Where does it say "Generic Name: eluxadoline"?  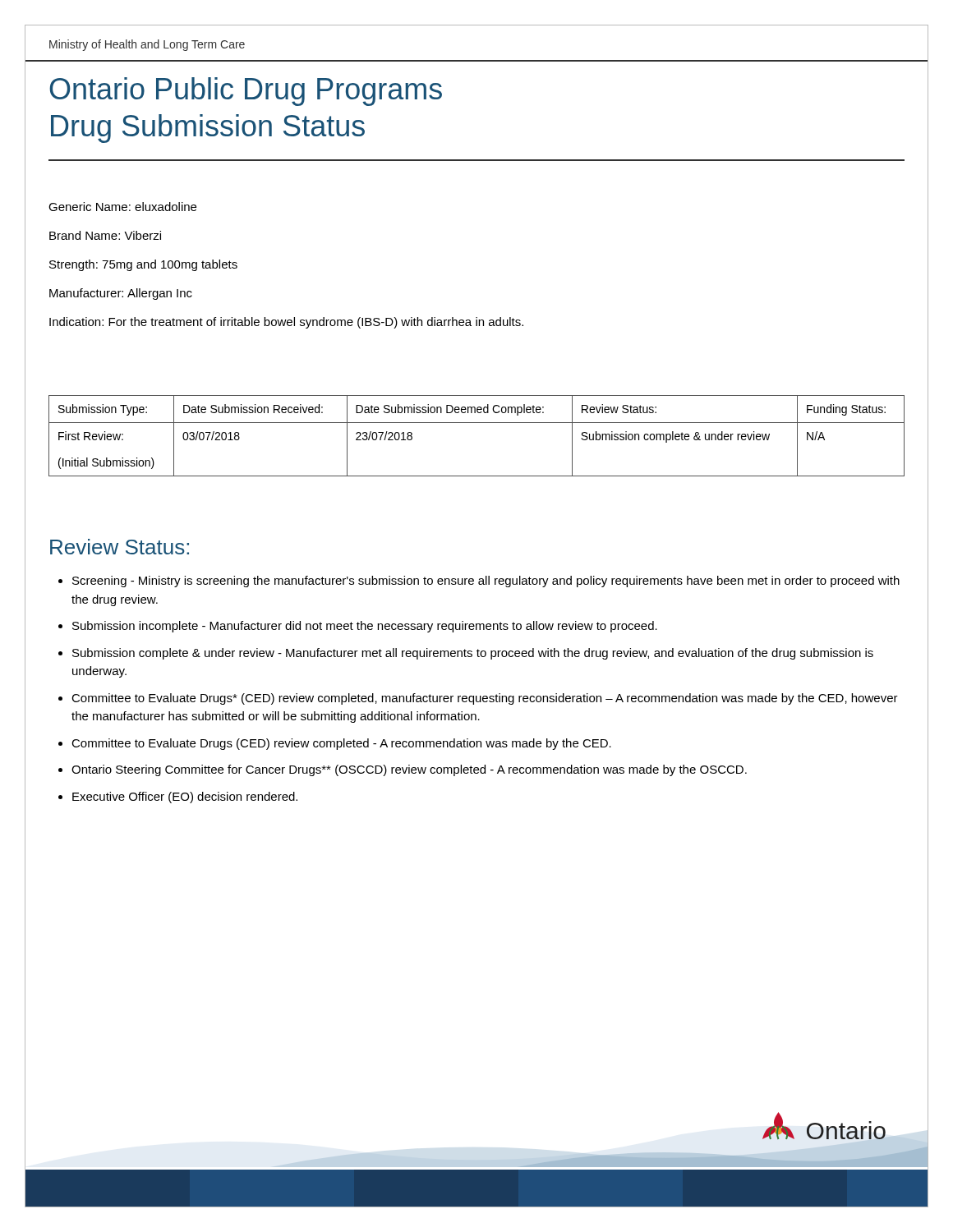click(x=122, y=207)
